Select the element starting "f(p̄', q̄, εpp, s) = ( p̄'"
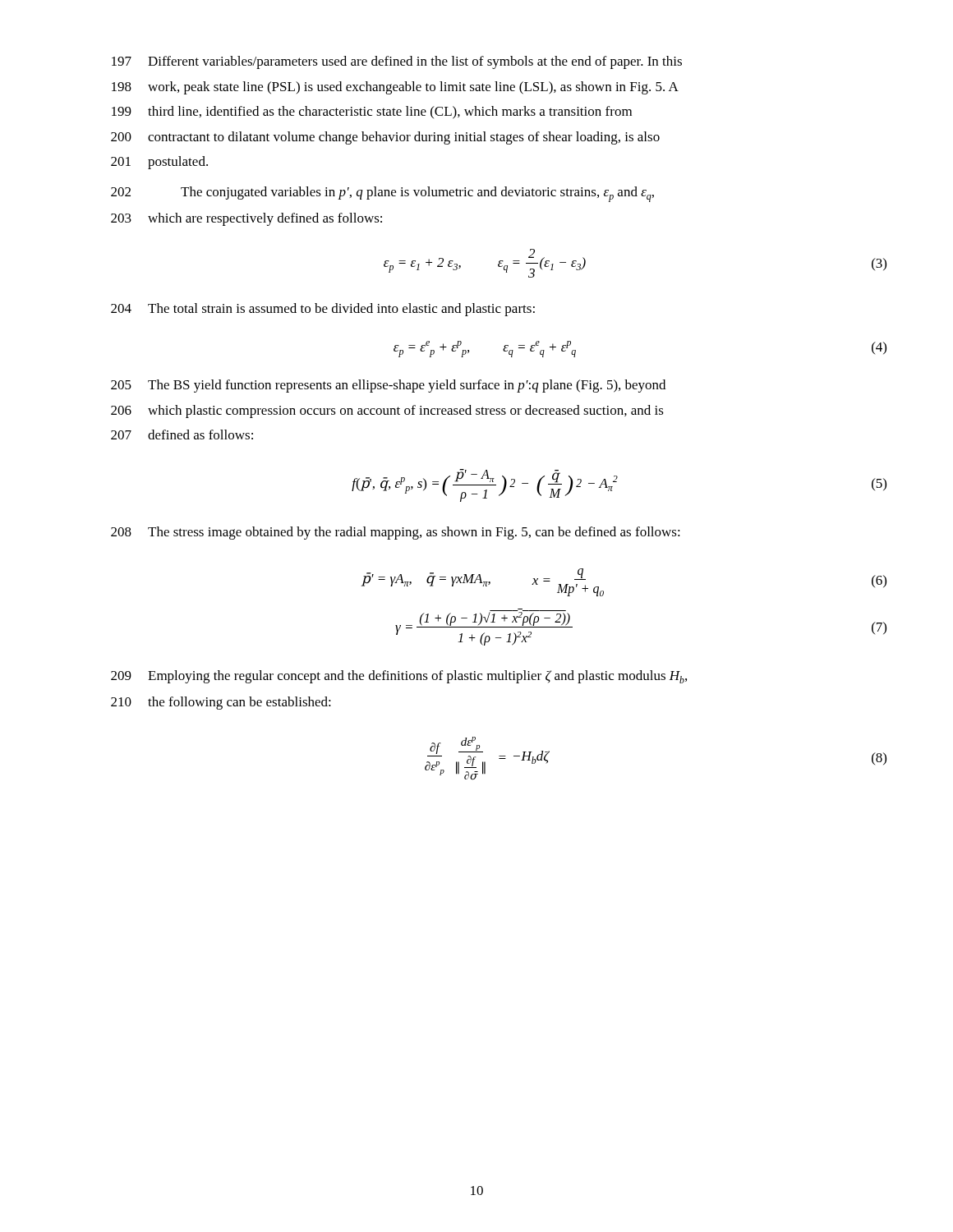The width and height of the screenshot is (953, 1232). tap(485, 484)
